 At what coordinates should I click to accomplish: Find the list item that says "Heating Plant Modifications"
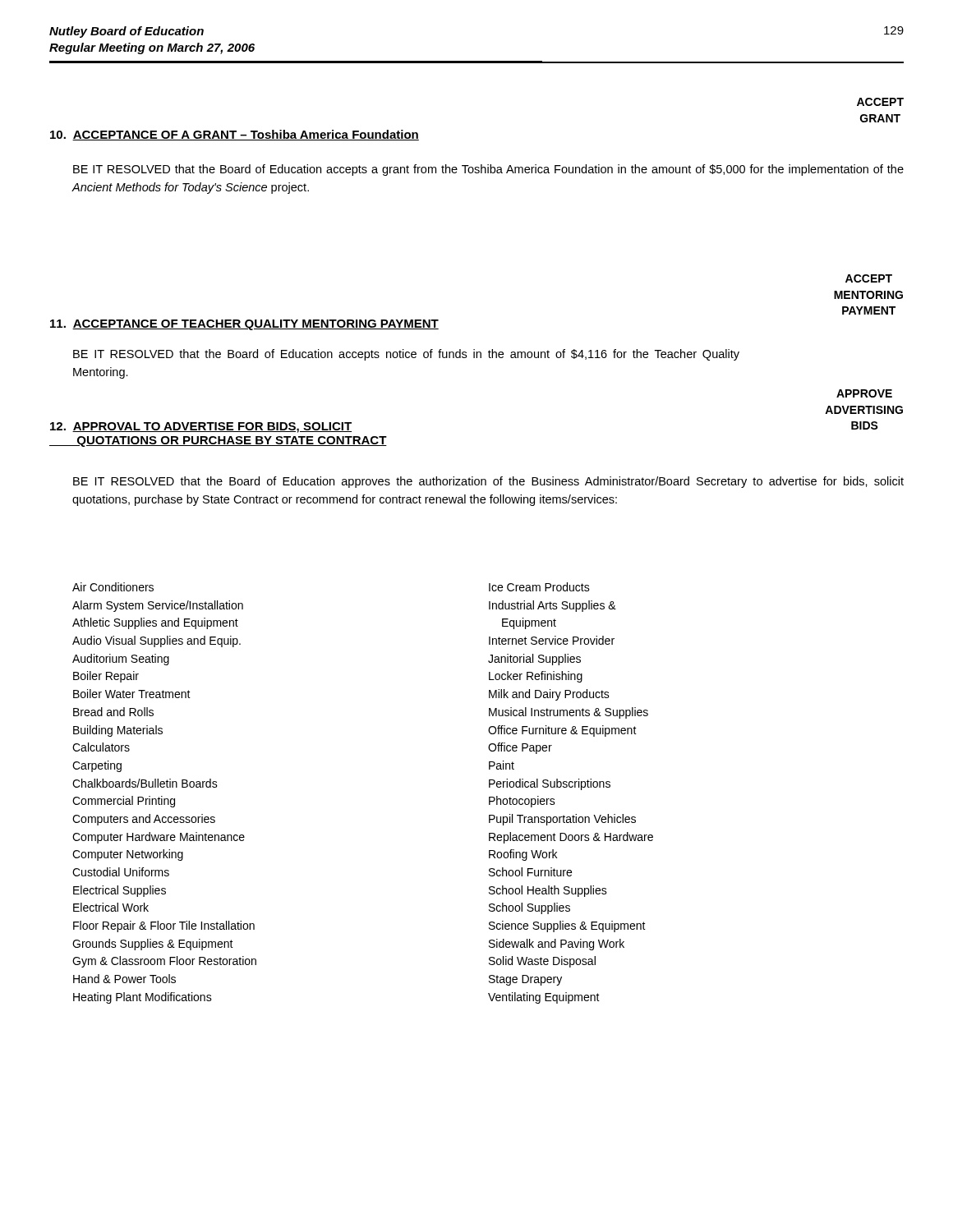pos(142,997)
